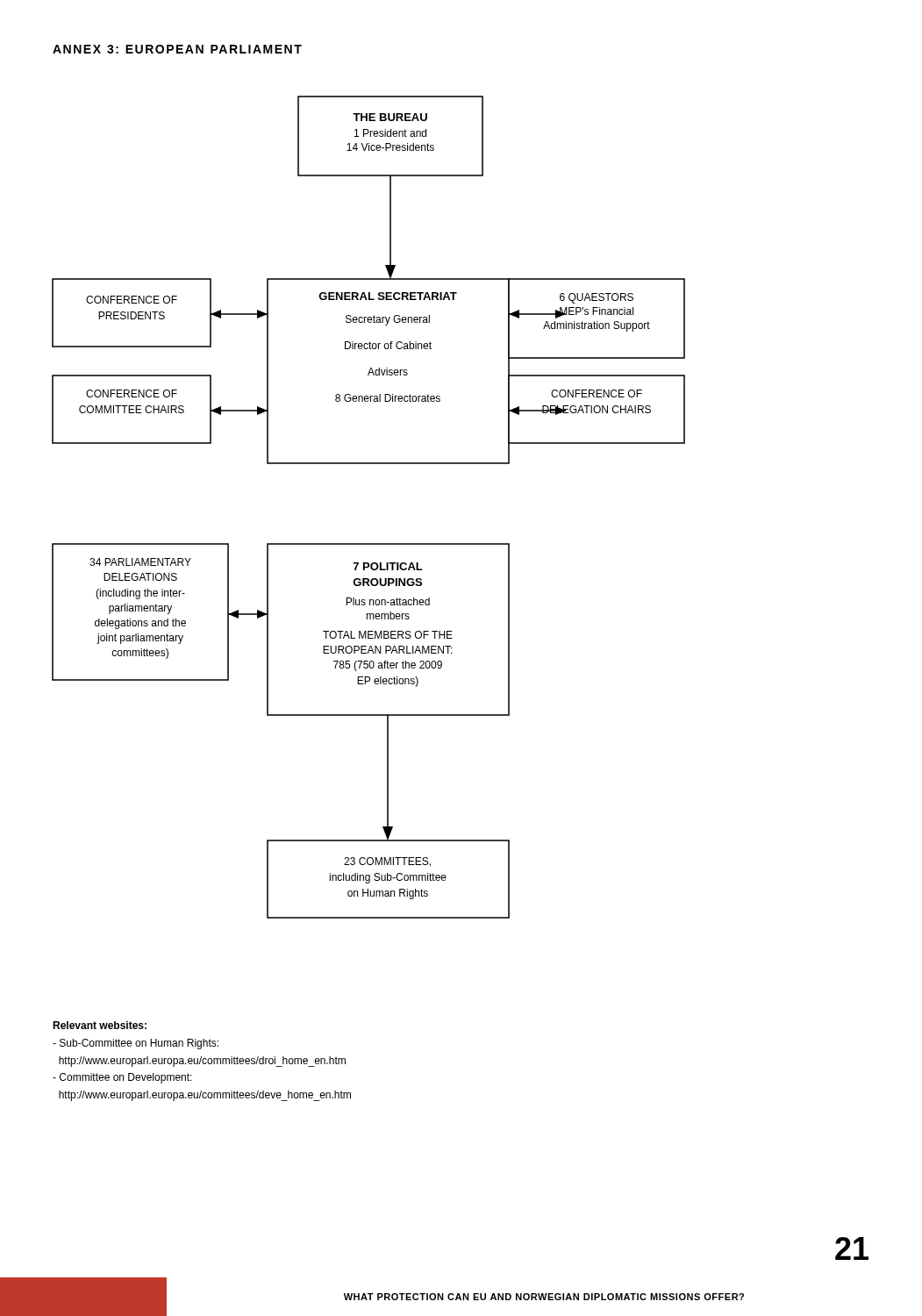Select a organizational chart
This screenshot has height=1316, width=922.
[461, 548]
